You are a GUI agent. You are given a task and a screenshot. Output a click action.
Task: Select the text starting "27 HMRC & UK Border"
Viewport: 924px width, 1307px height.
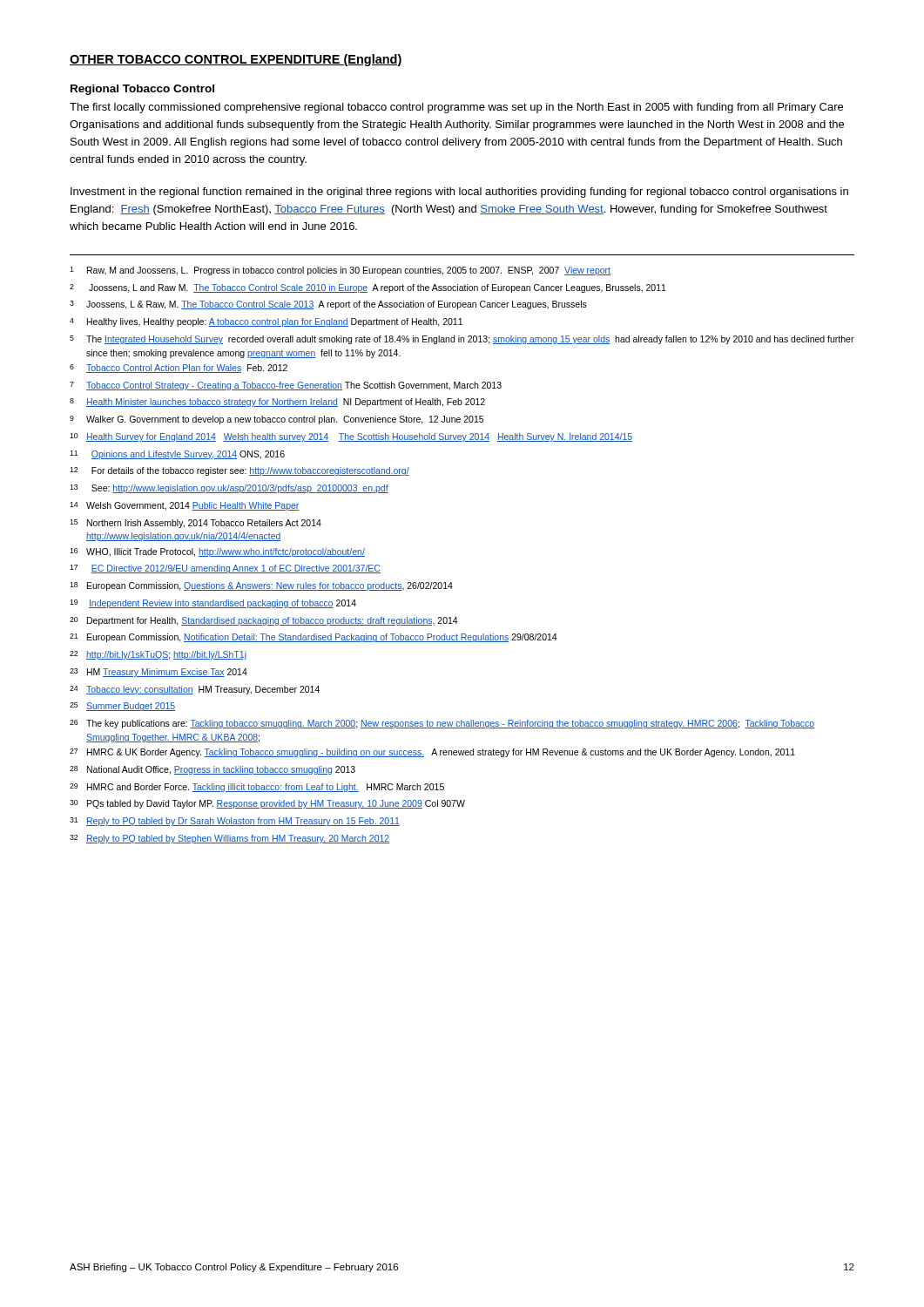click(x=462, y=754)
